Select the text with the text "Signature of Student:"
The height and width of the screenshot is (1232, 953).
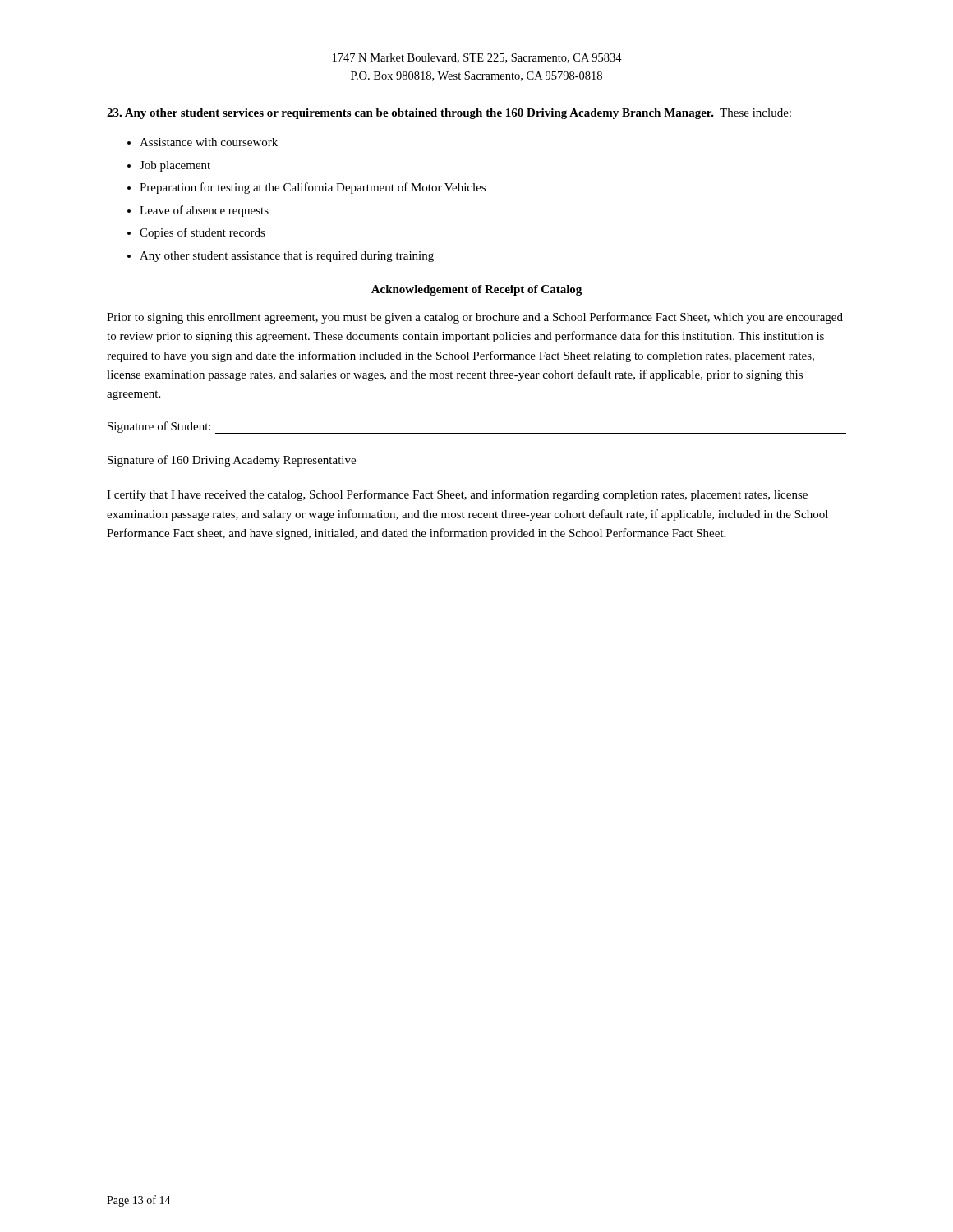tap(476, 426)
